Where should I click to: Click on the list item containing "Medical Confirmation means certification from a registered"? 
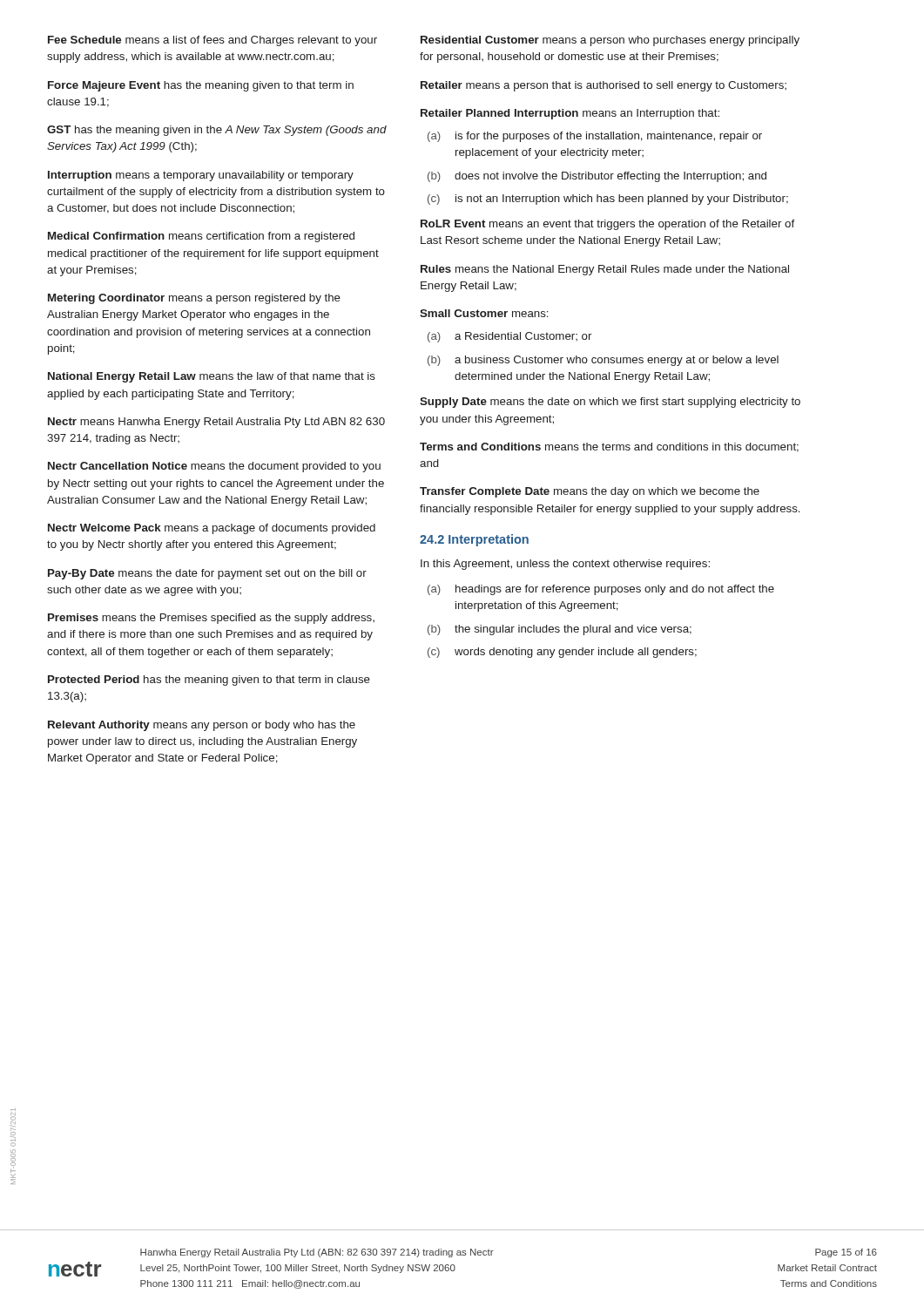(x=213, y=253)
